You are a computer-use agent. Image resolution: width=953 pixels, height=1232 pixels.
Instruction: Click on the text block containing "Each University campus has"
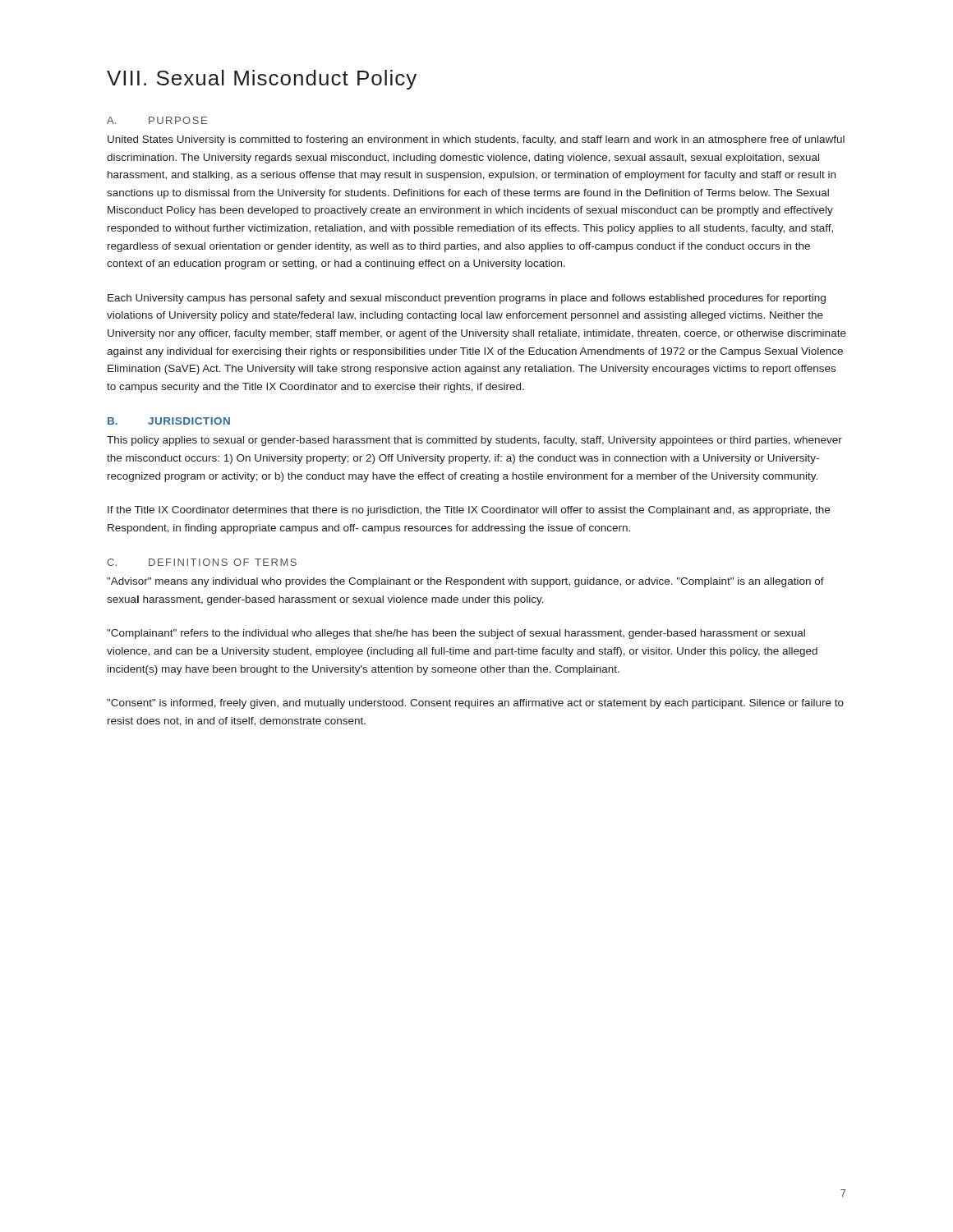[476, 342]
